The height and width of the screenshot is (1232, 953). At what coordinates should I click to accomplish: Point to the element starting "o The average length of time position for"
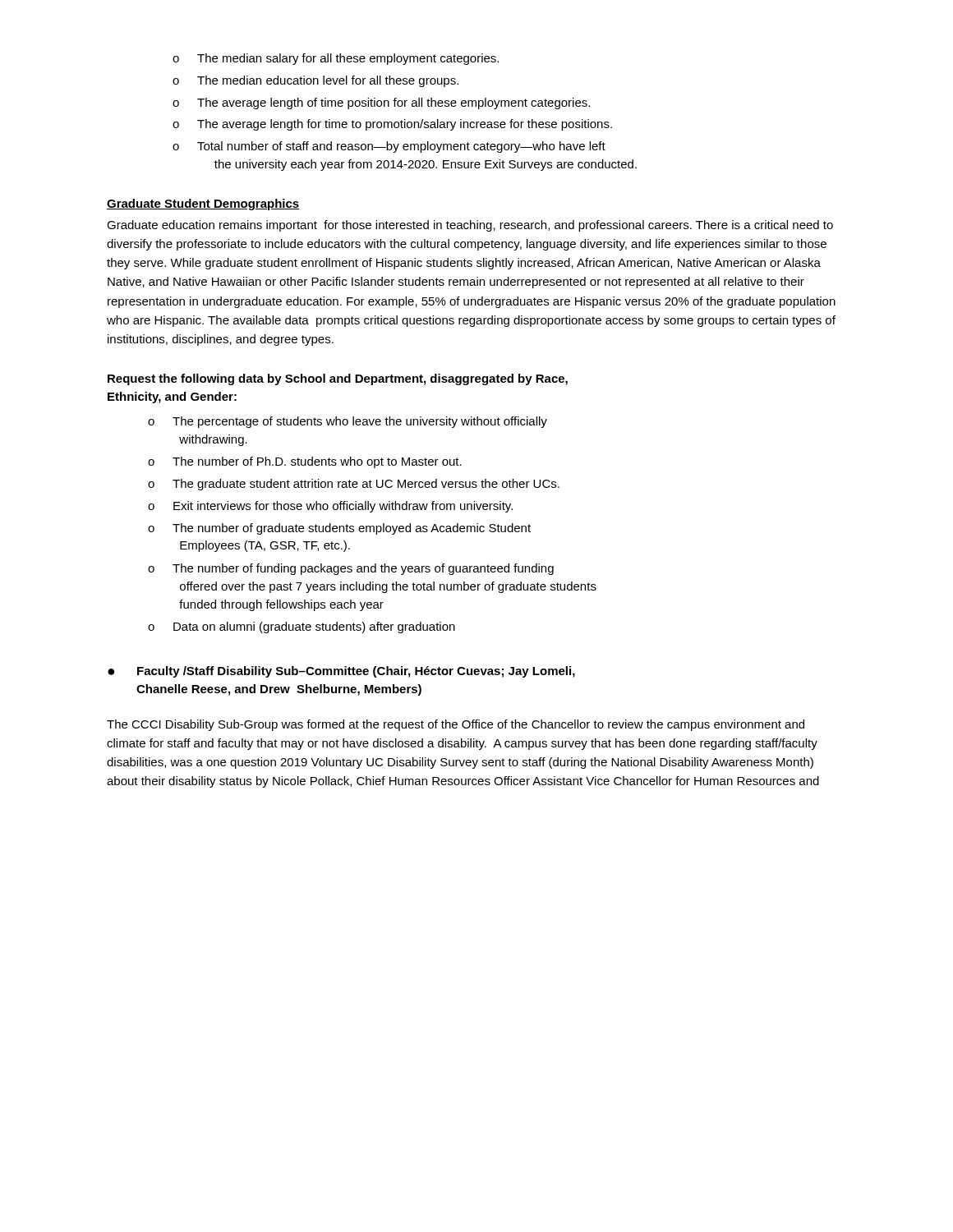pos(509,102)
